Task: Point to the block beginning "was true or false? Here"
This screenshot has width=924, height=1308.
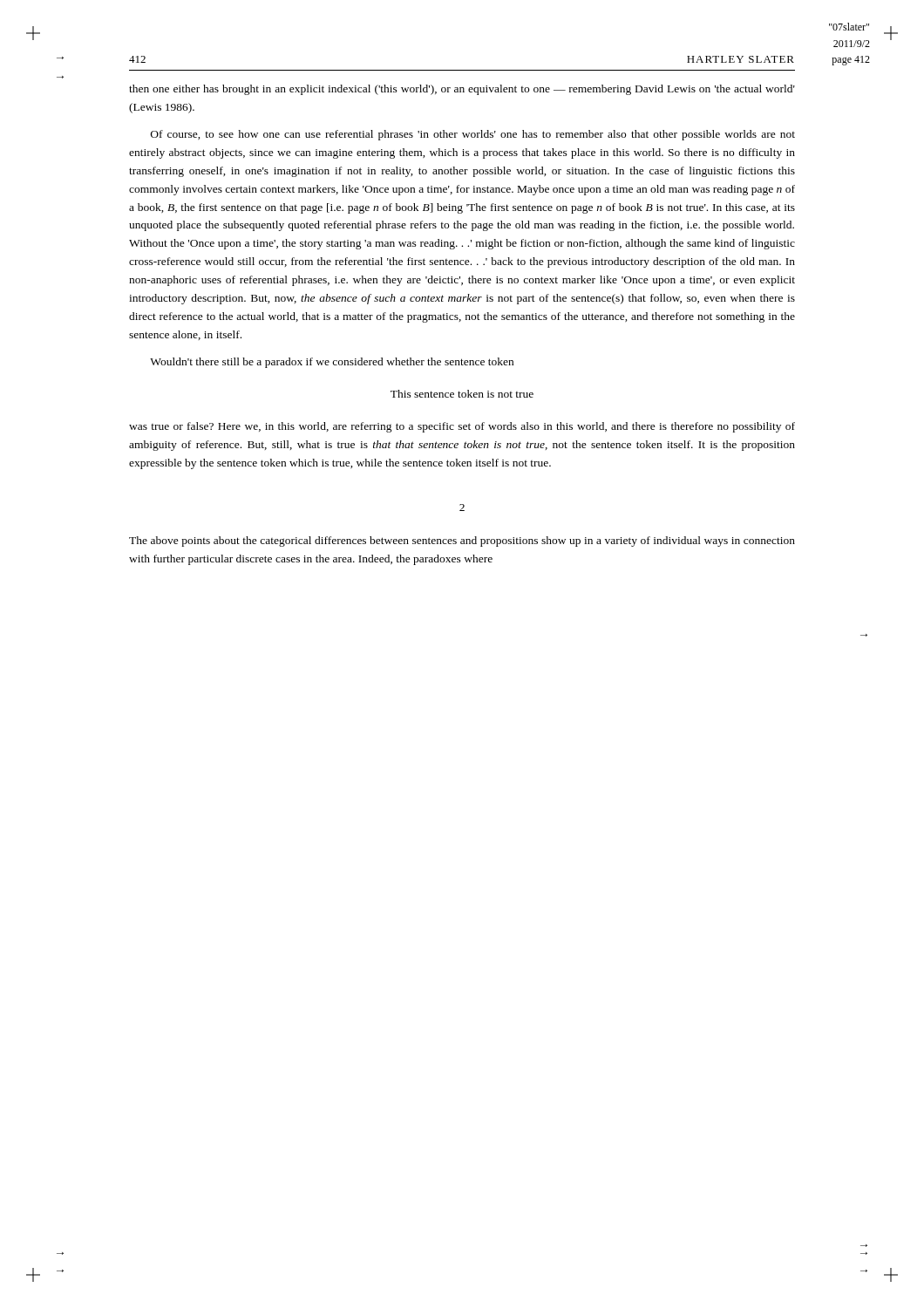Action: coord(462,444)
